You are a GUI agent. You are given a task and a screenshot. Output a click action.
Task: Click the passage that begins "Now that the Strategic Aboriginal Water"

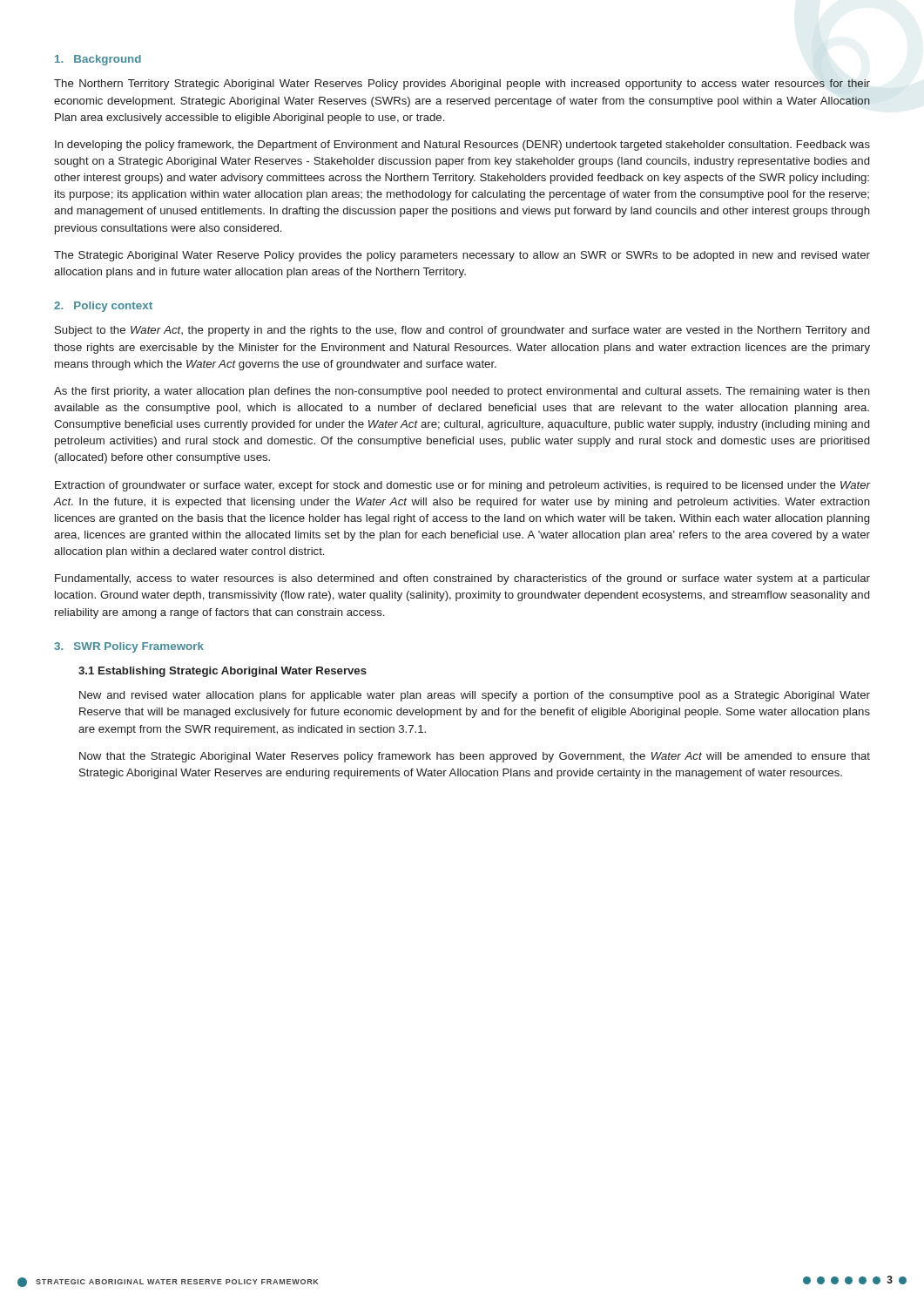pyautogui.click(x=474, y=764)
